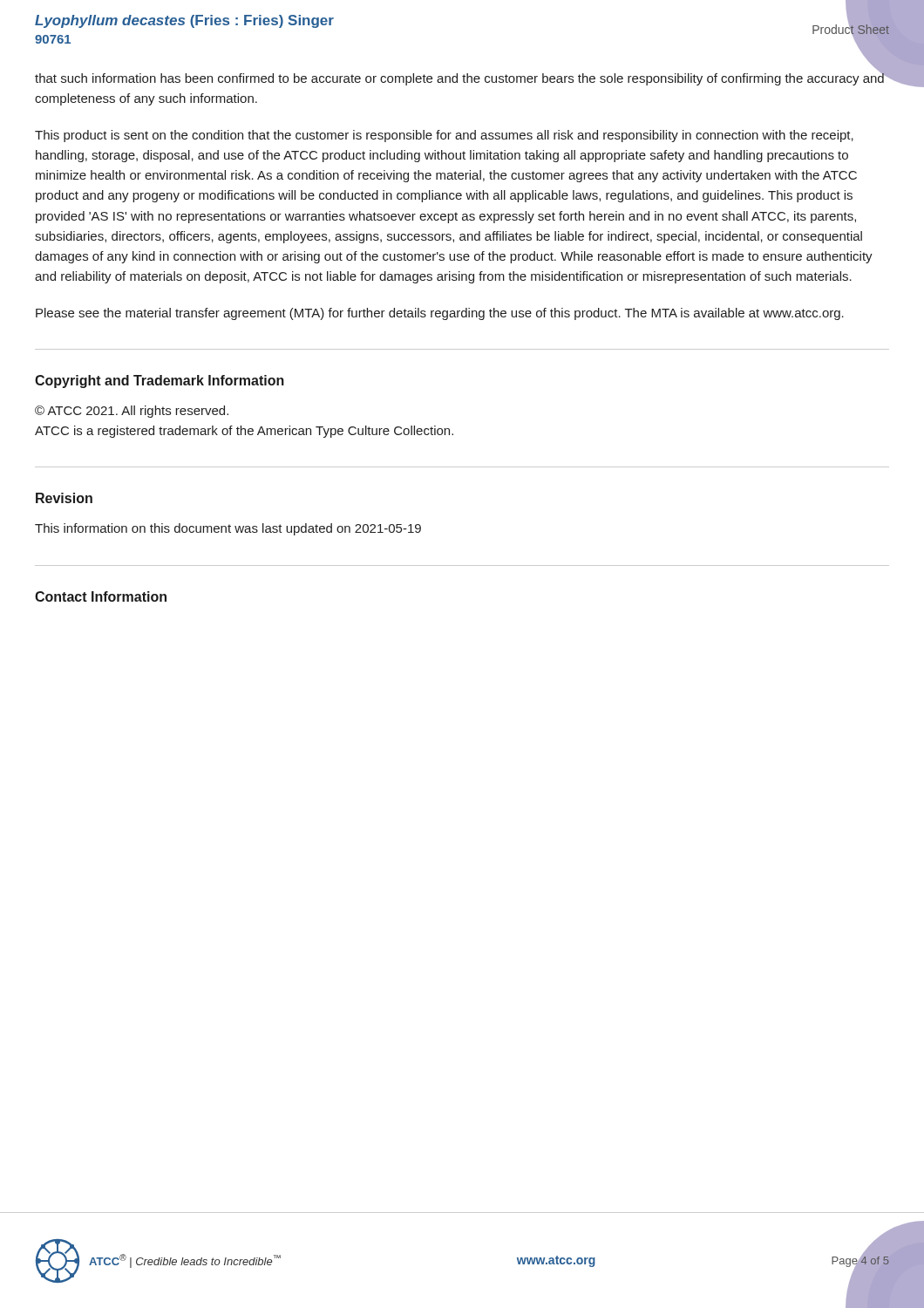Select the region starting "This product is sent"

(454, 205)
